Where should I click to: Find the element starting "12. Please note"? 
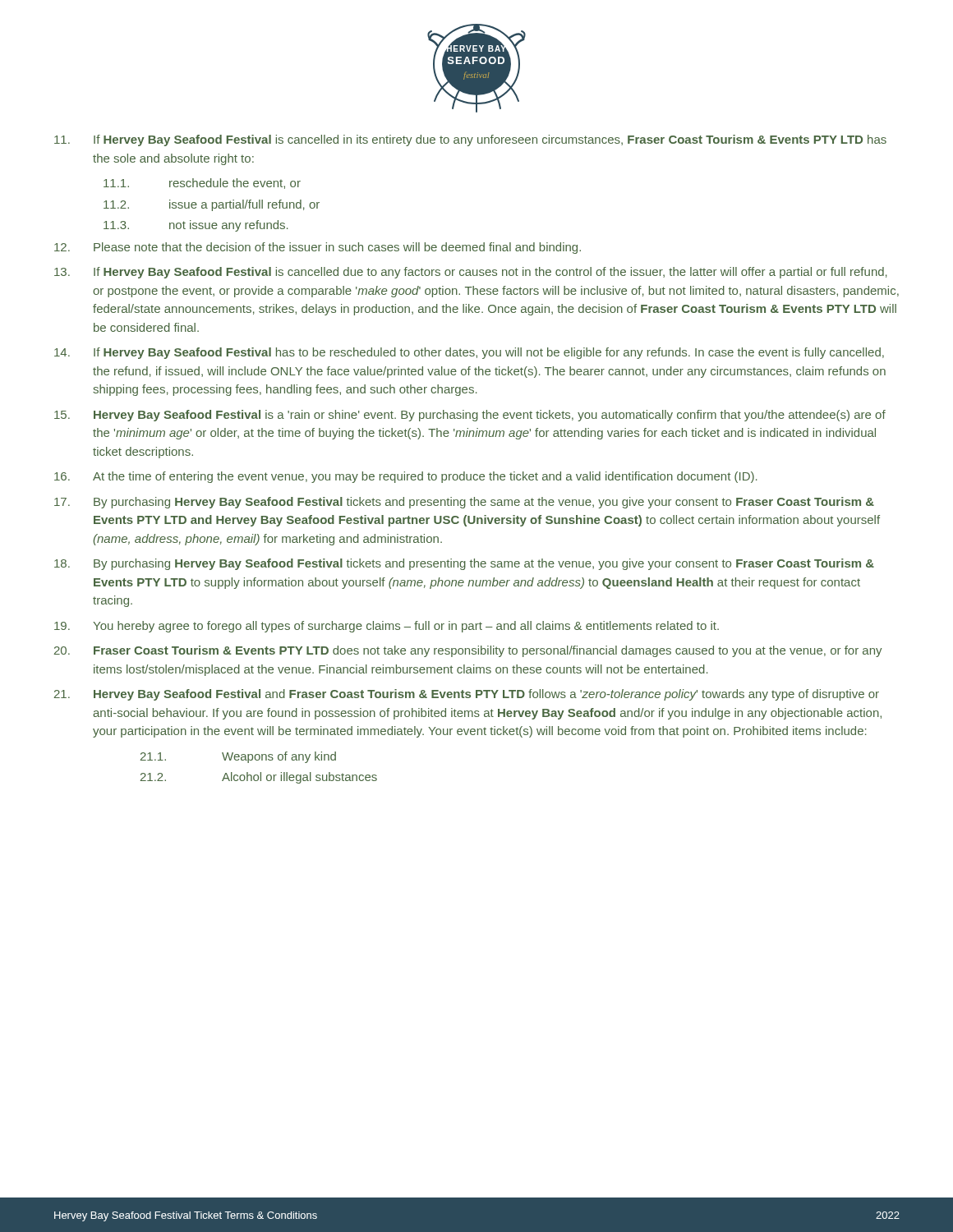[476, 247]
